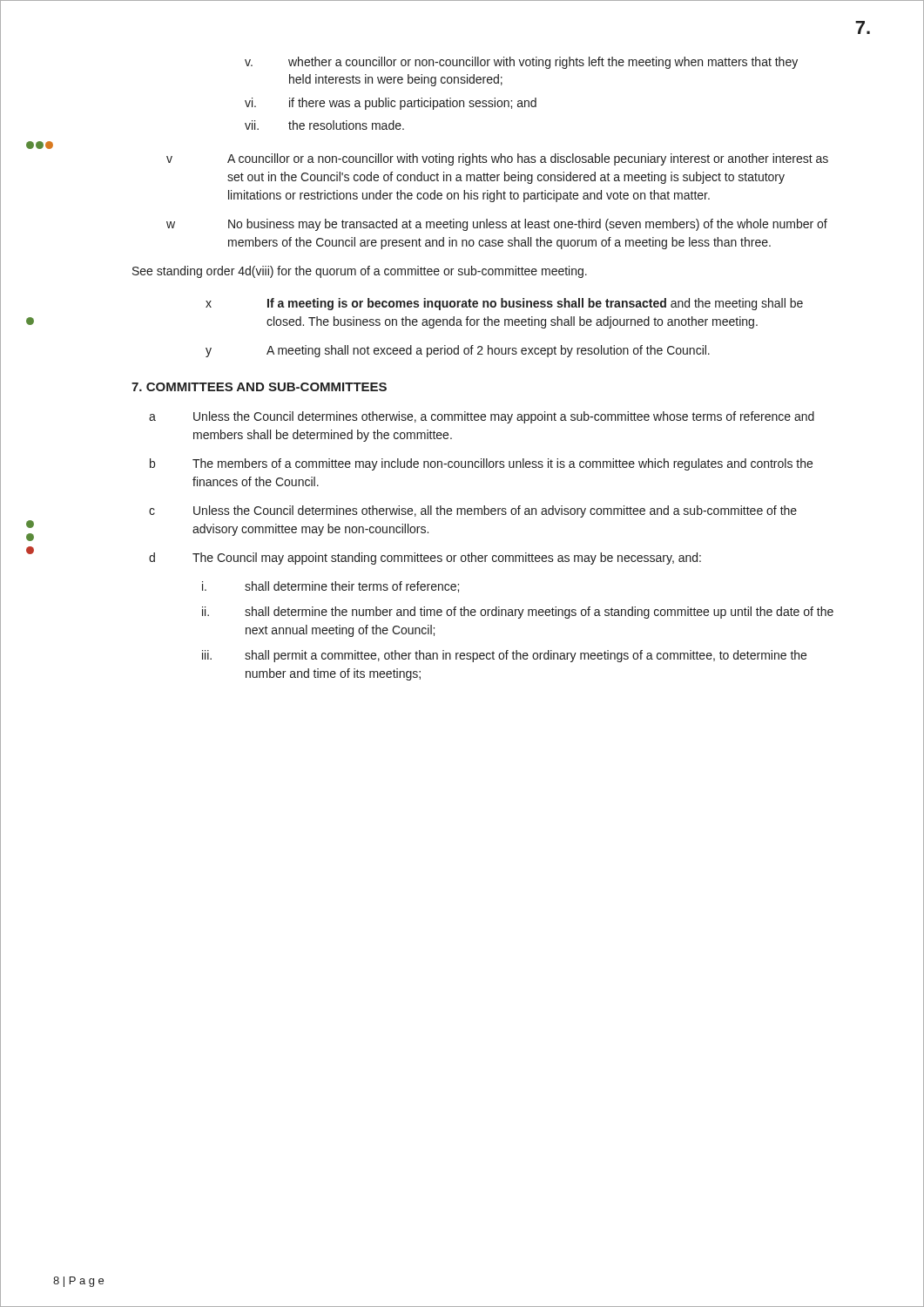
Task: Click where it says "i. shall determine their terms of reference;"
Action: pyautogui.click(x=331, y=587)
